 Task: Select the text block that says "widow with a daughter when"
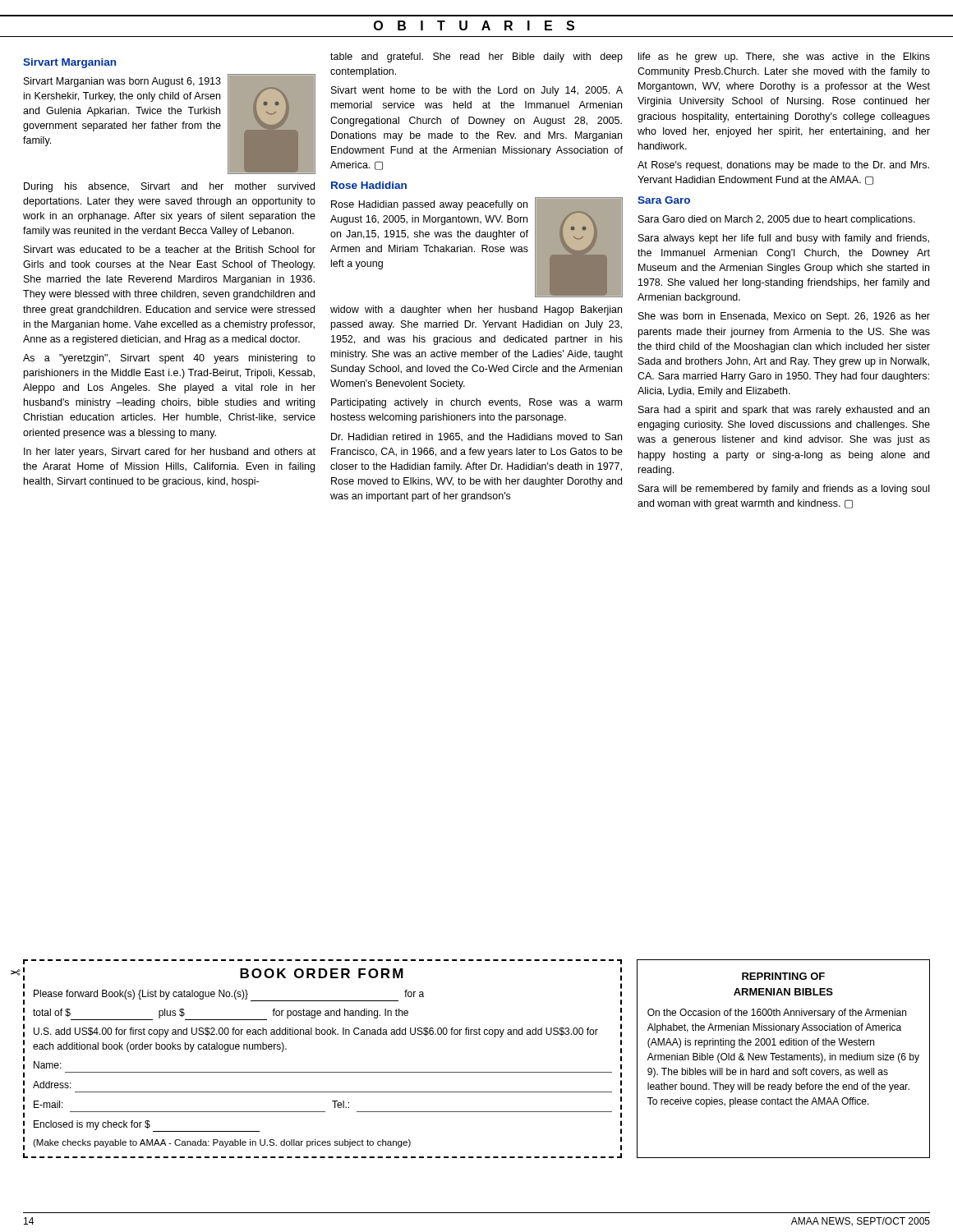pos(476,403)
